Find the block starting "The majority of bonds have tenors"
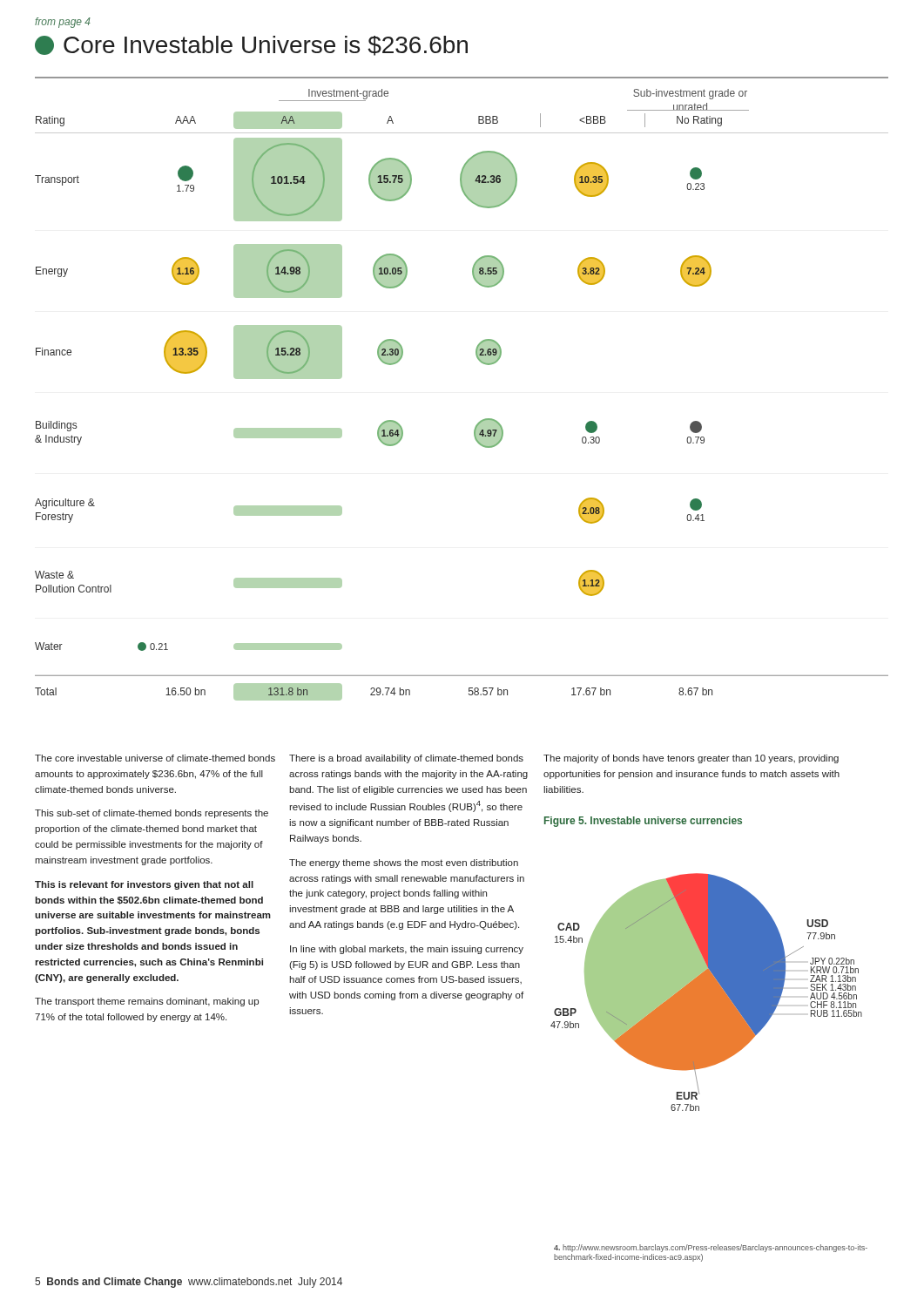 (x=707, y=774)
